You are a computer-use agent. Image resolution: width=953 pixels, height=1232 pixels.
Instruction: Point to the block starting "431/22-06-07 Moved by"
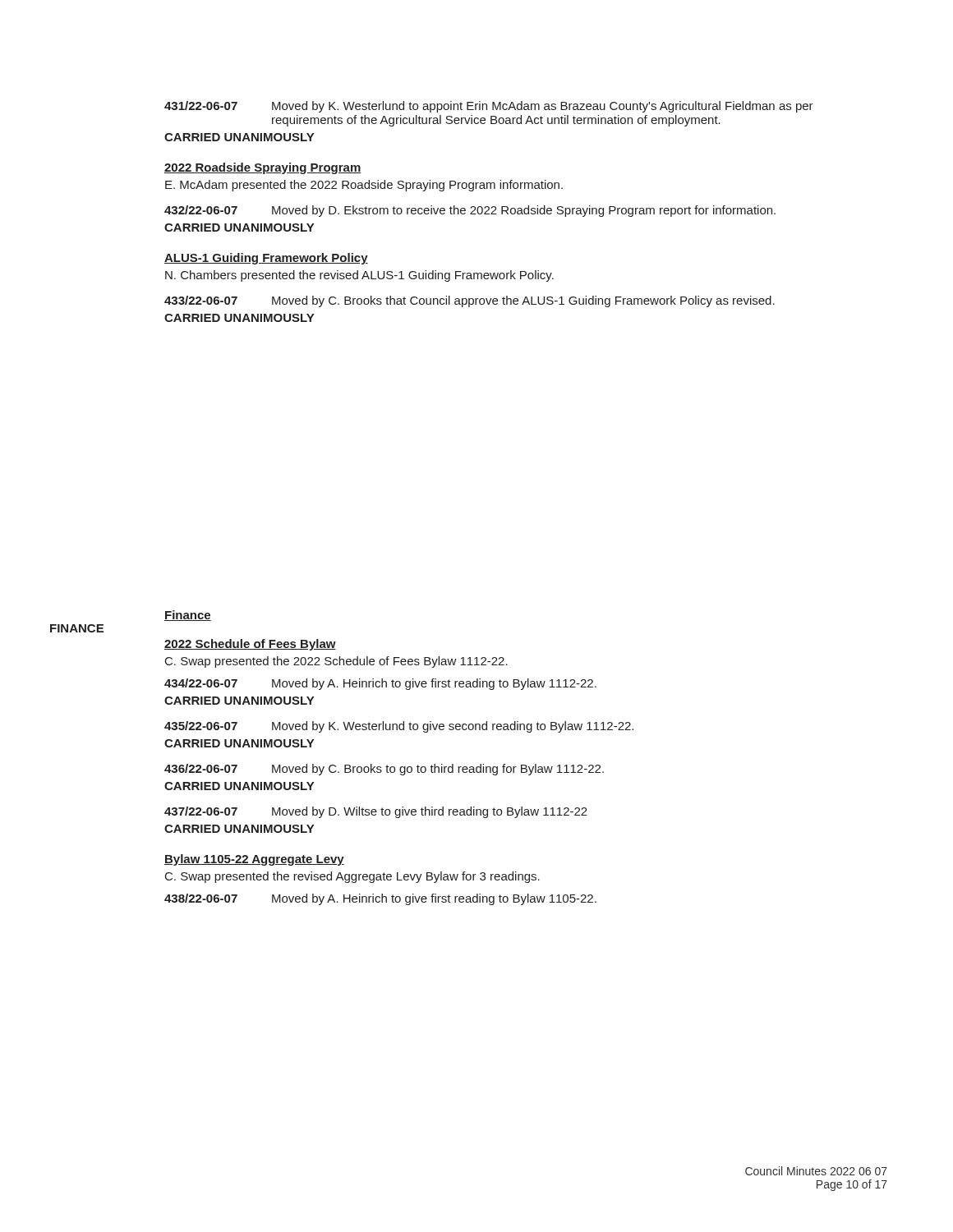pos(526,113)
